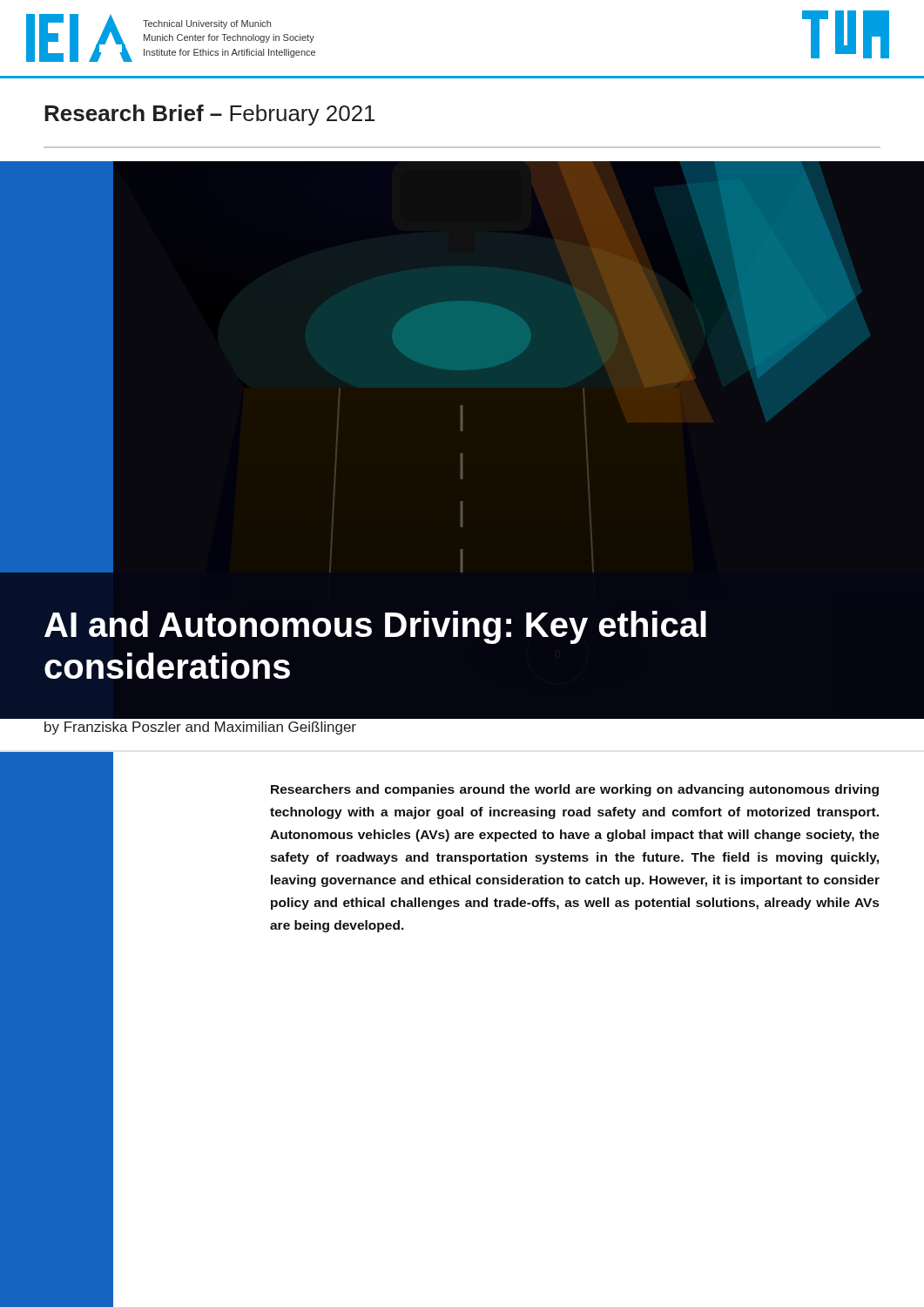The image size is (924, 1307).
Task: Click on the text block containing "by Franziska Poszler and"
Action: 200,727
